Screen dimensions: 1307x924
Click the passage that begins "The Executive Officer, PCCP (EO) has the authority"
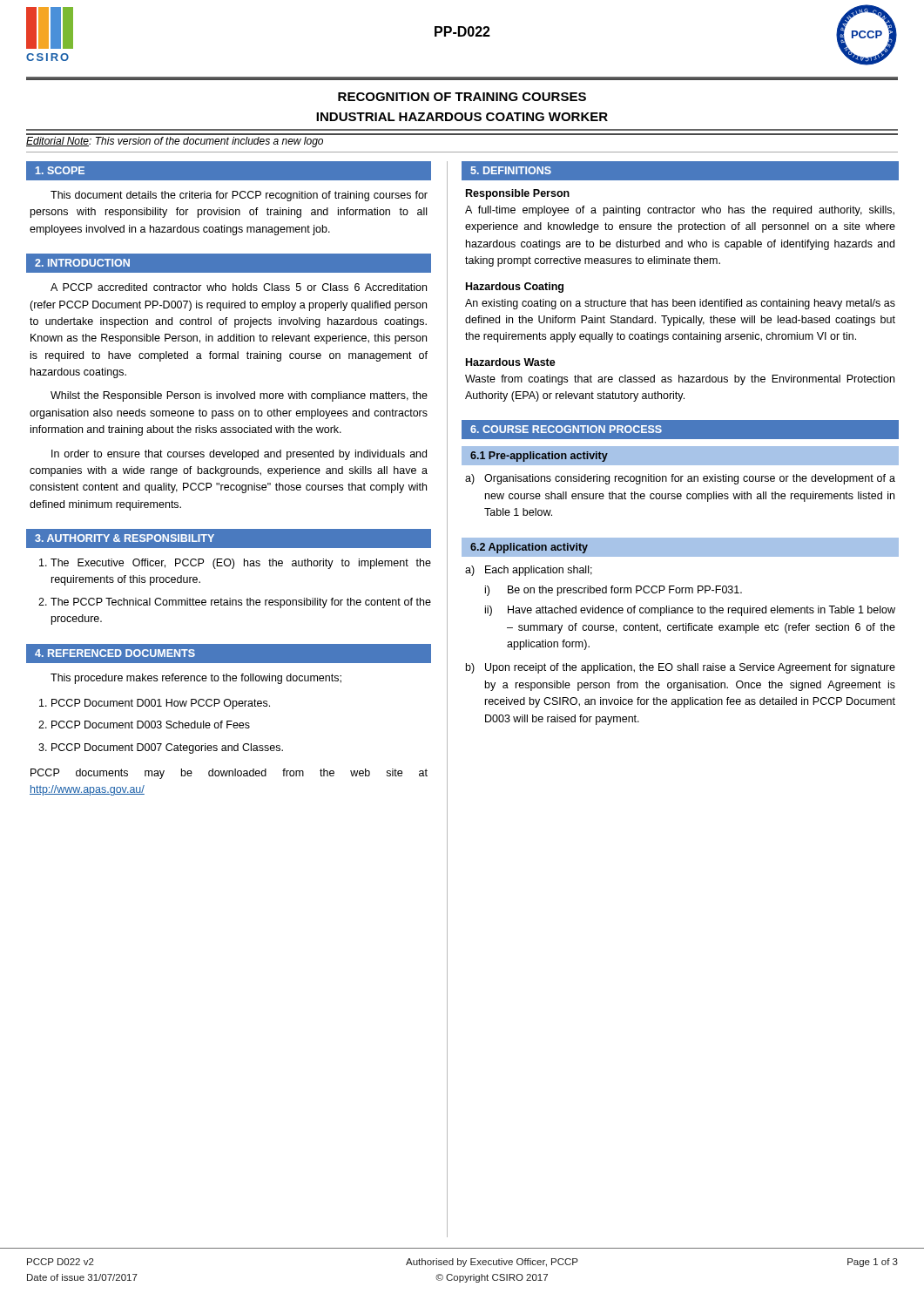(x=241, y=571)
